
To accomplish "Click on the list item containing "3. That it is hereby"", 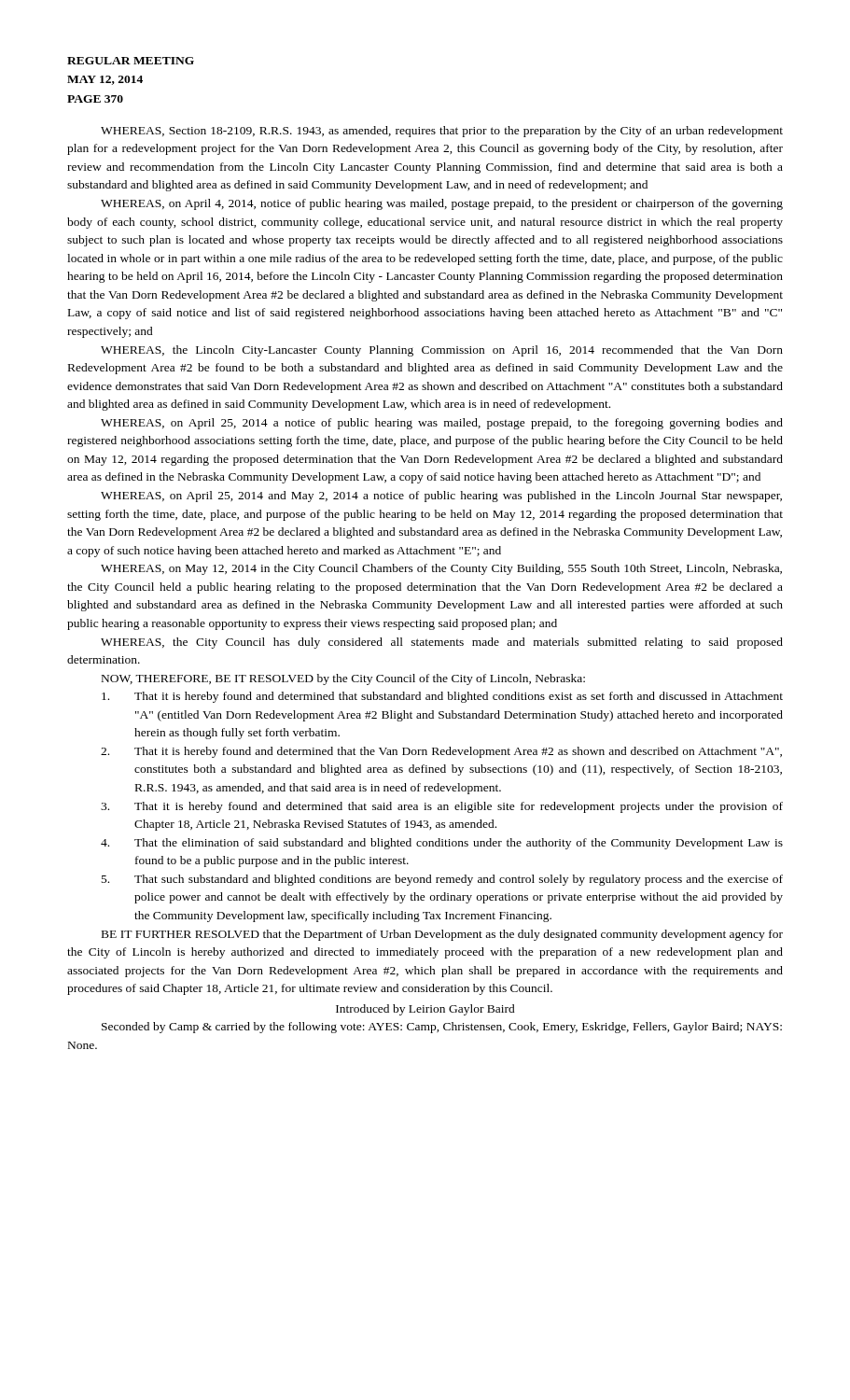I will [442, 815].
